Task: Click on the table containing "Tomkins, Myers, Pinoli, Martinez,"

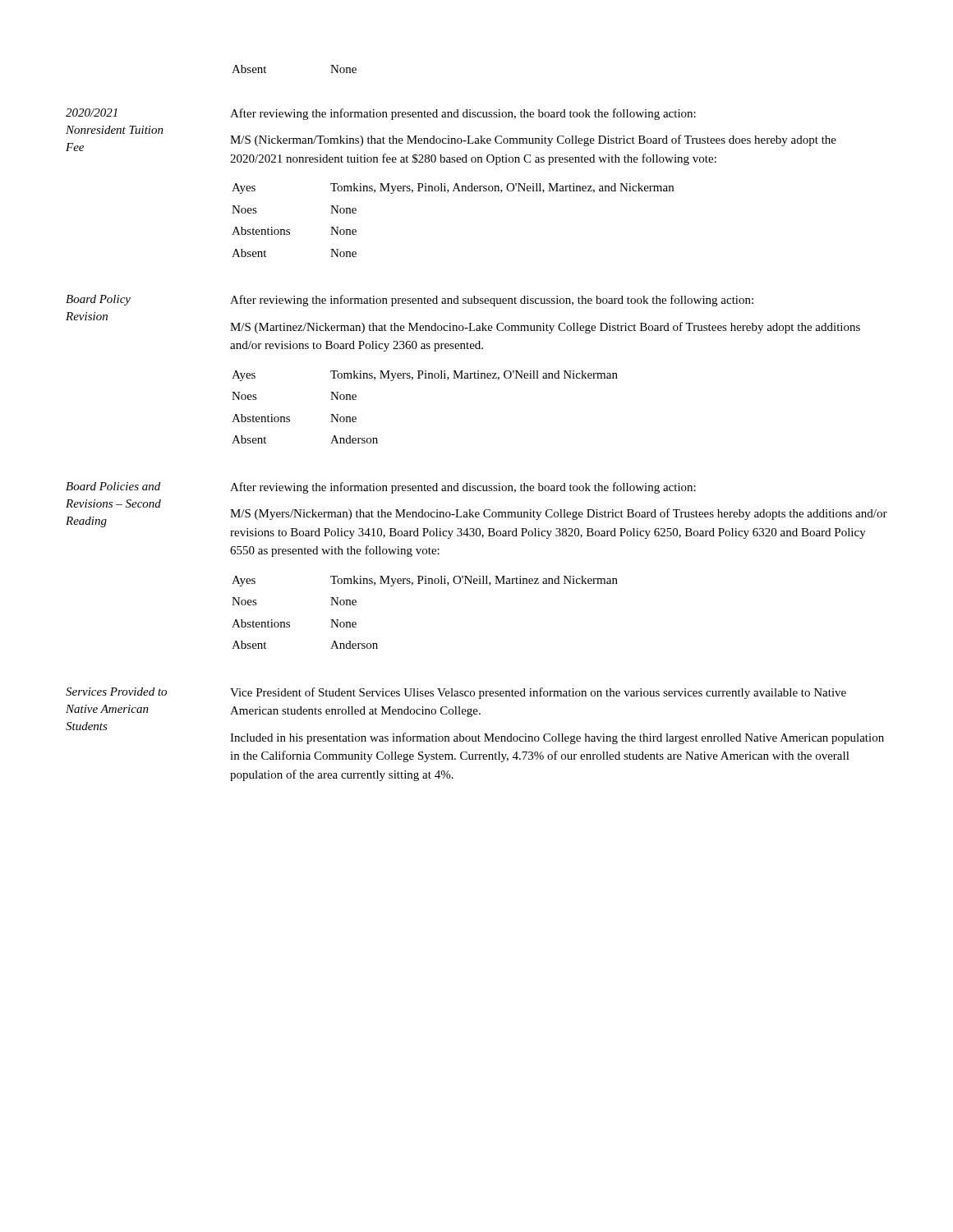Action: 559,407
